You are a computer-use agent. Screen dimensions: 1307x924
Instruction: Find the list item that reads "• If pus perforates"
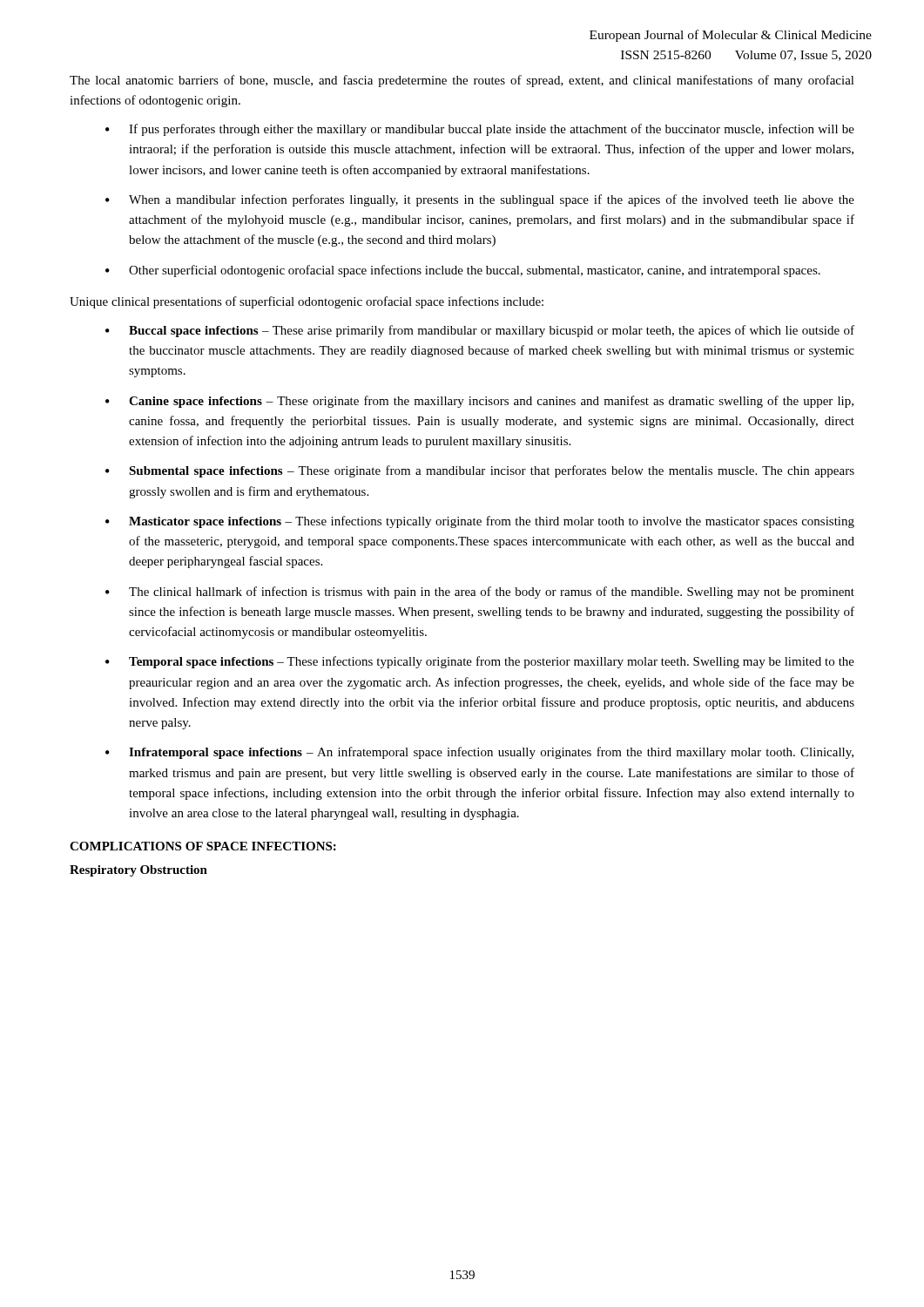pos(479,150)
